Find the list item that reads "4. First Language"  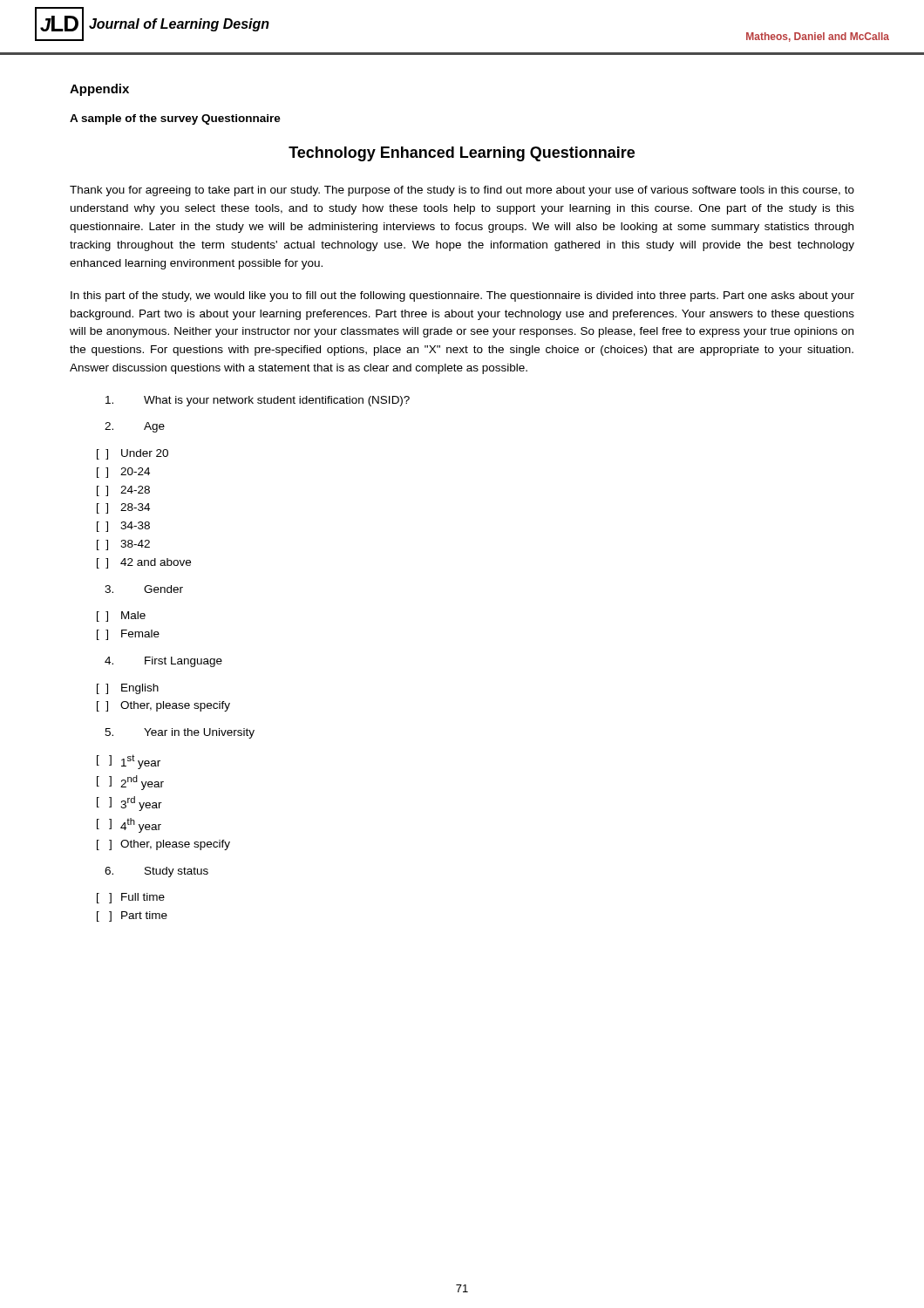point(163,662)
